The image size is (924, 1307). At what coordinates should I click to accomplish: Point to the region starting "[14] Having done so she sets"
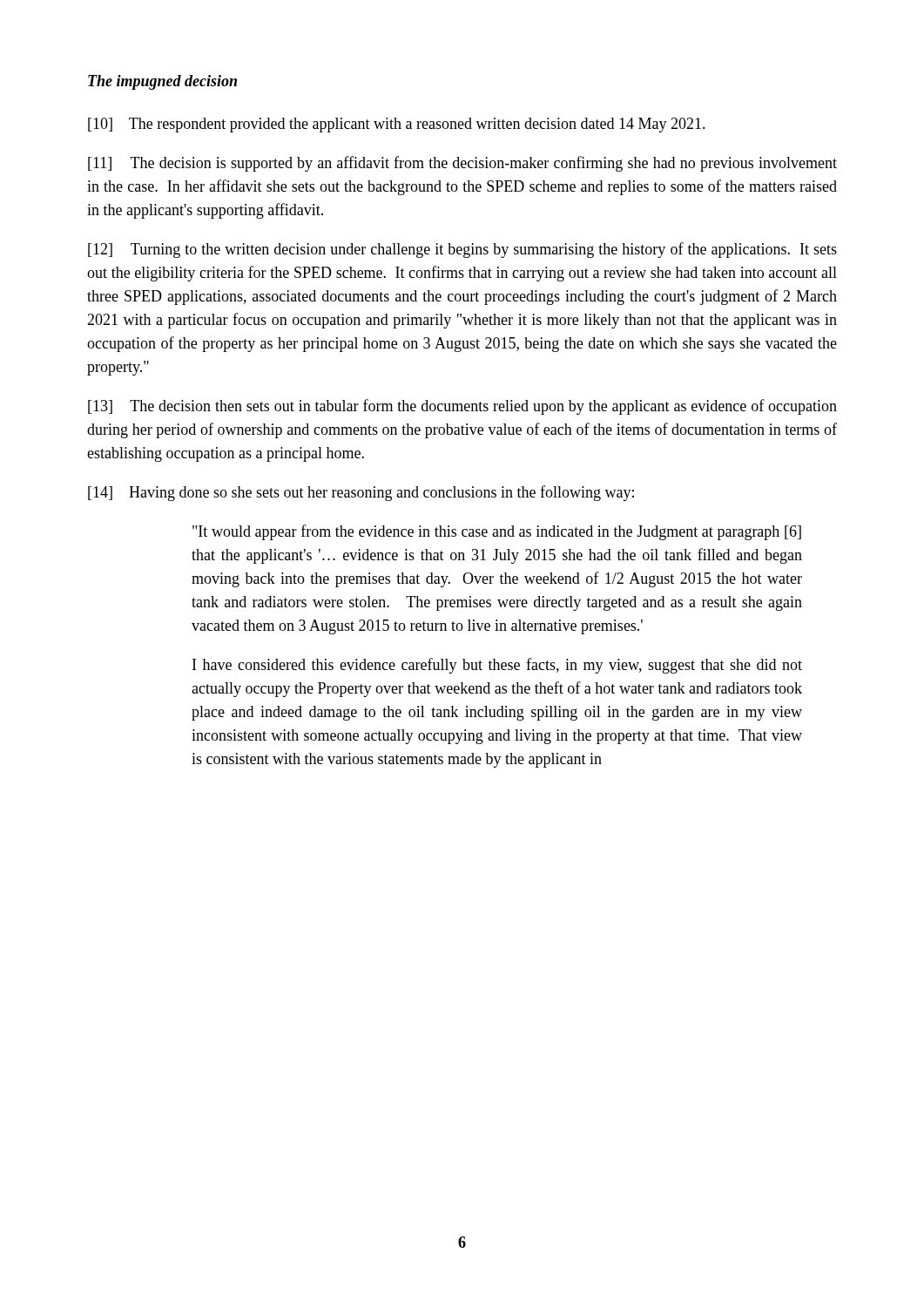(x=361, y=492)
